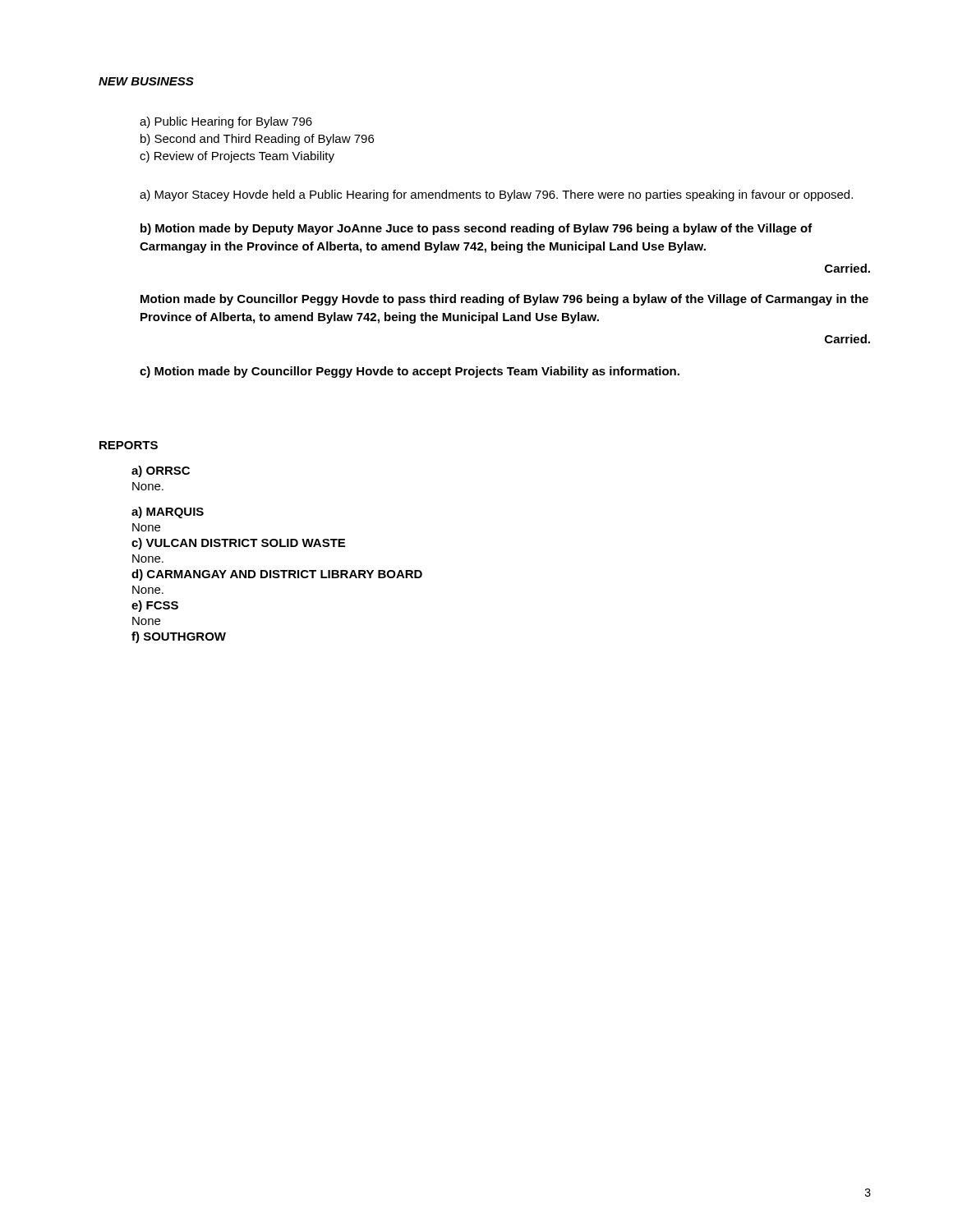Click on the list item that says "b) Motion made by Deputy Mayor JoAnne"
This screenshot has width=953, height=1232.
tap(476, 237)
